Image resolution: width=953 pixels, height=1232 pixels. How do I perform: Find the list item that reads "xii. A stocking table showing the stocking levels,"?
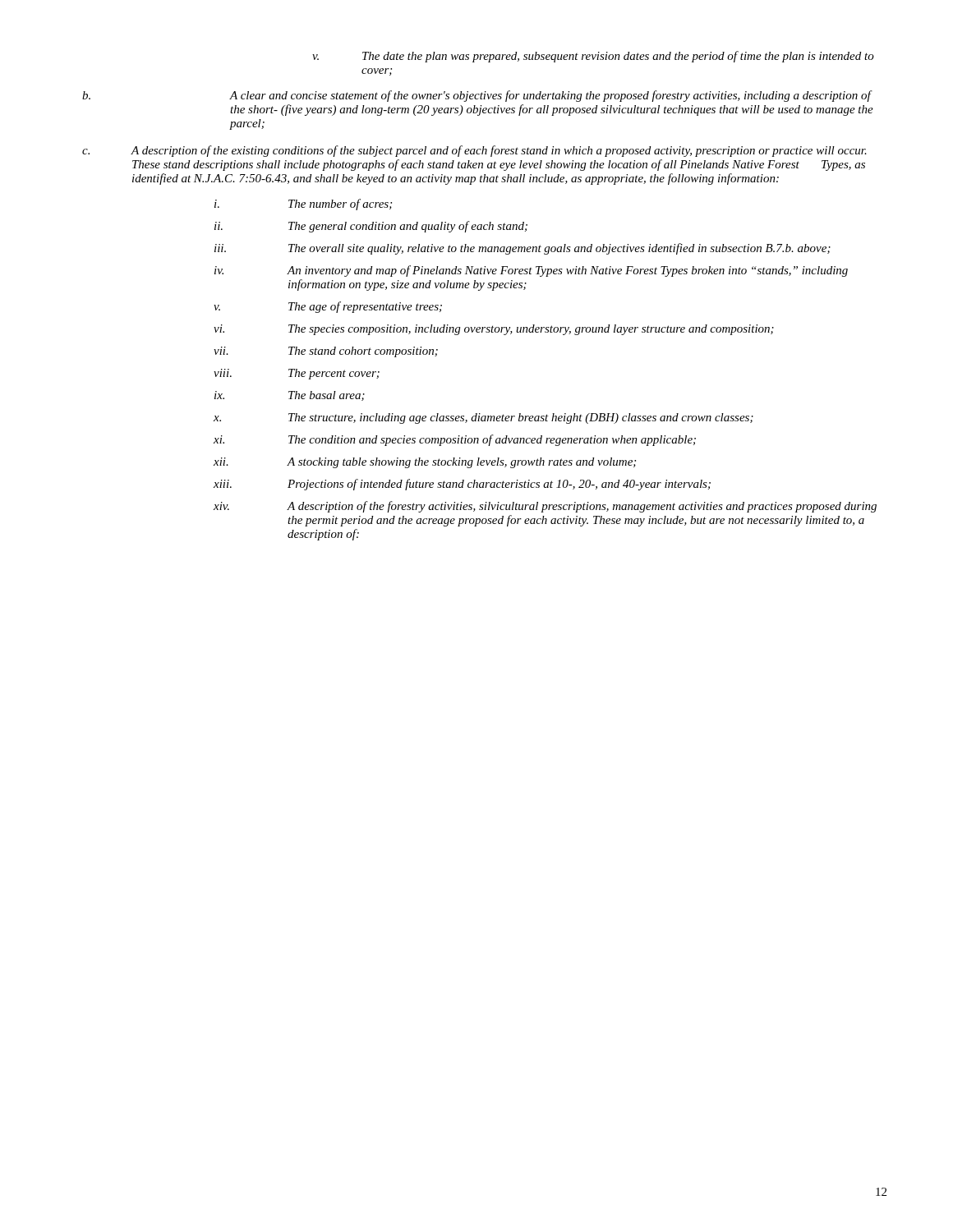click(550, 462)
